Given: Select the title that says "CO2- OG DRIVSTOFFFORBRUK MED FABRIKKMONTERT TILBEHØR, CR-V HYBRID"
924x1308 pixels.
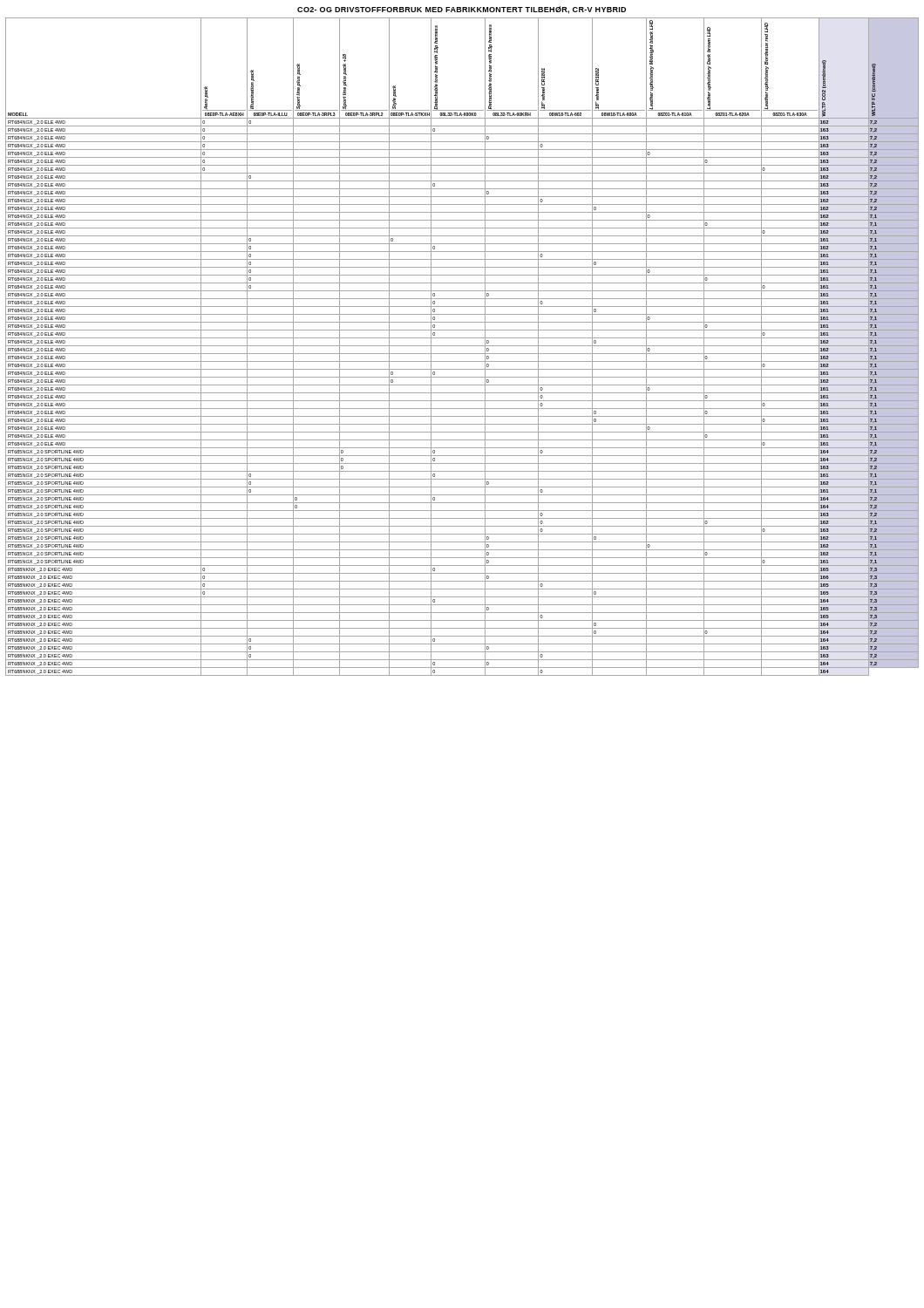Looking at the screenshot, I should click(462, 10).
